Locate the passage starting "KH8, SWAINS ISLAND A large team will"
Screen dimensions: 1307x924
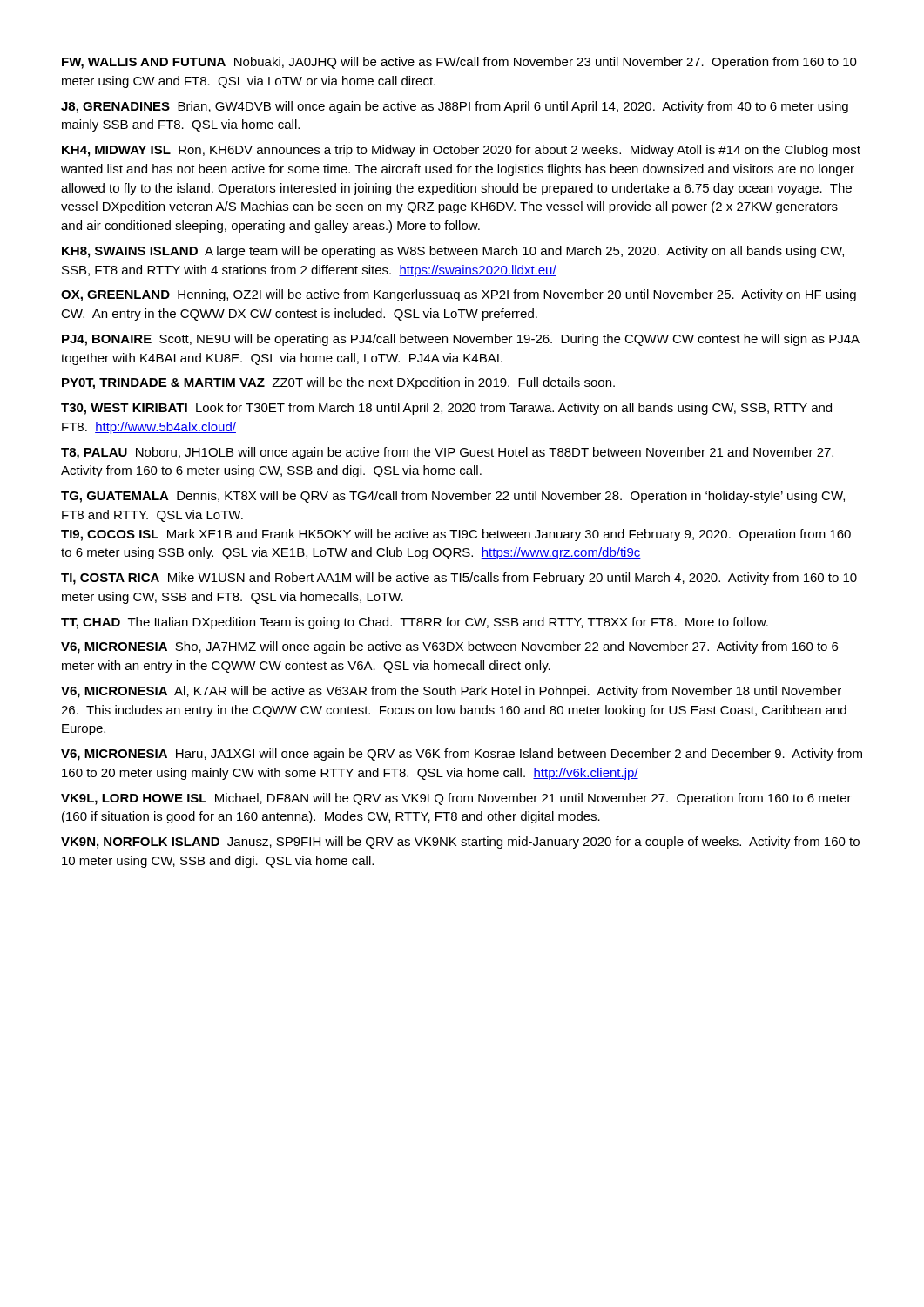453,260
